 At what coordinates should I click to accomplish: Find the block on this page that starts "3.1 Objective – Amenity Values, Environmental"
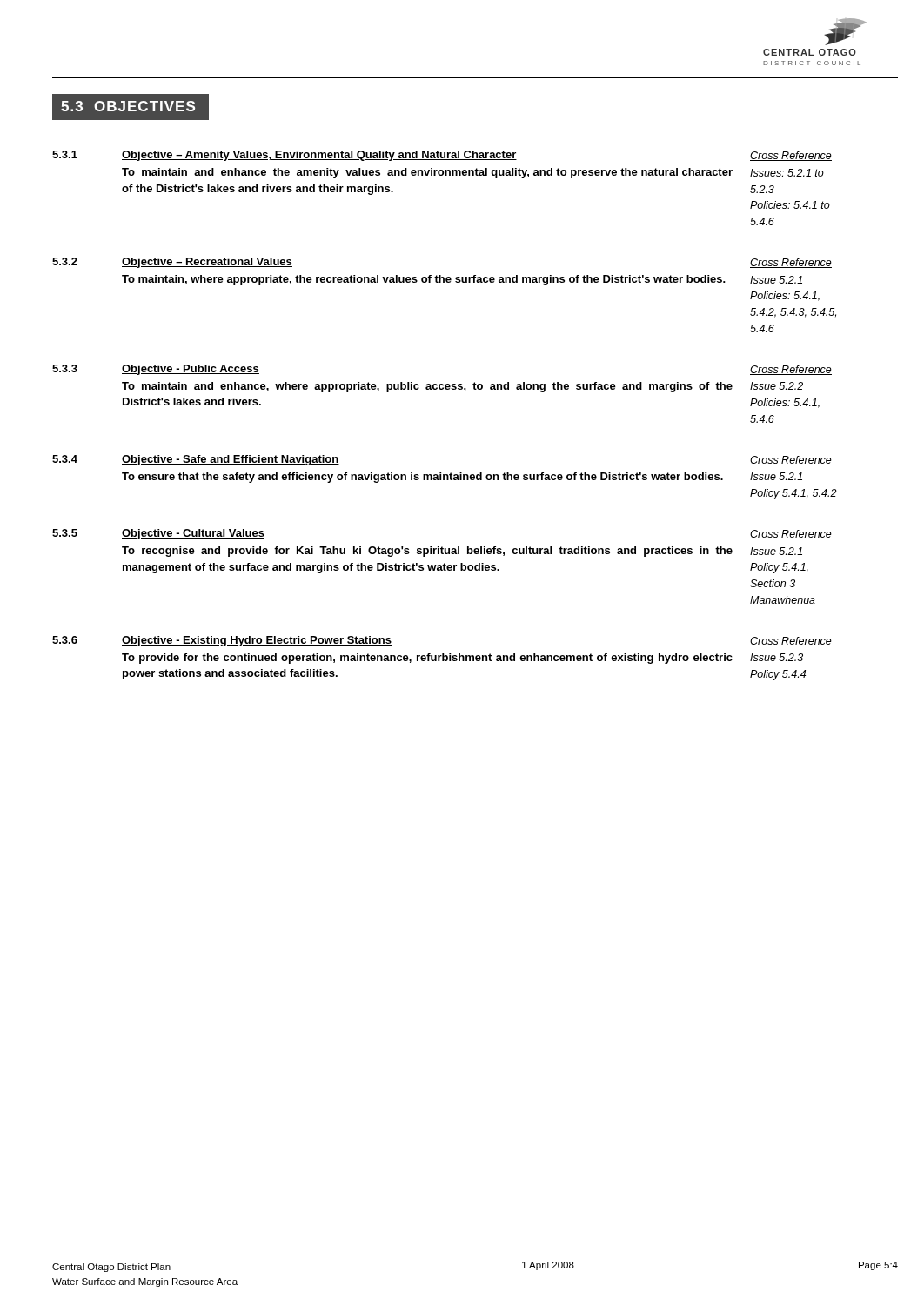pyautogui.click(x=442, y=156)
